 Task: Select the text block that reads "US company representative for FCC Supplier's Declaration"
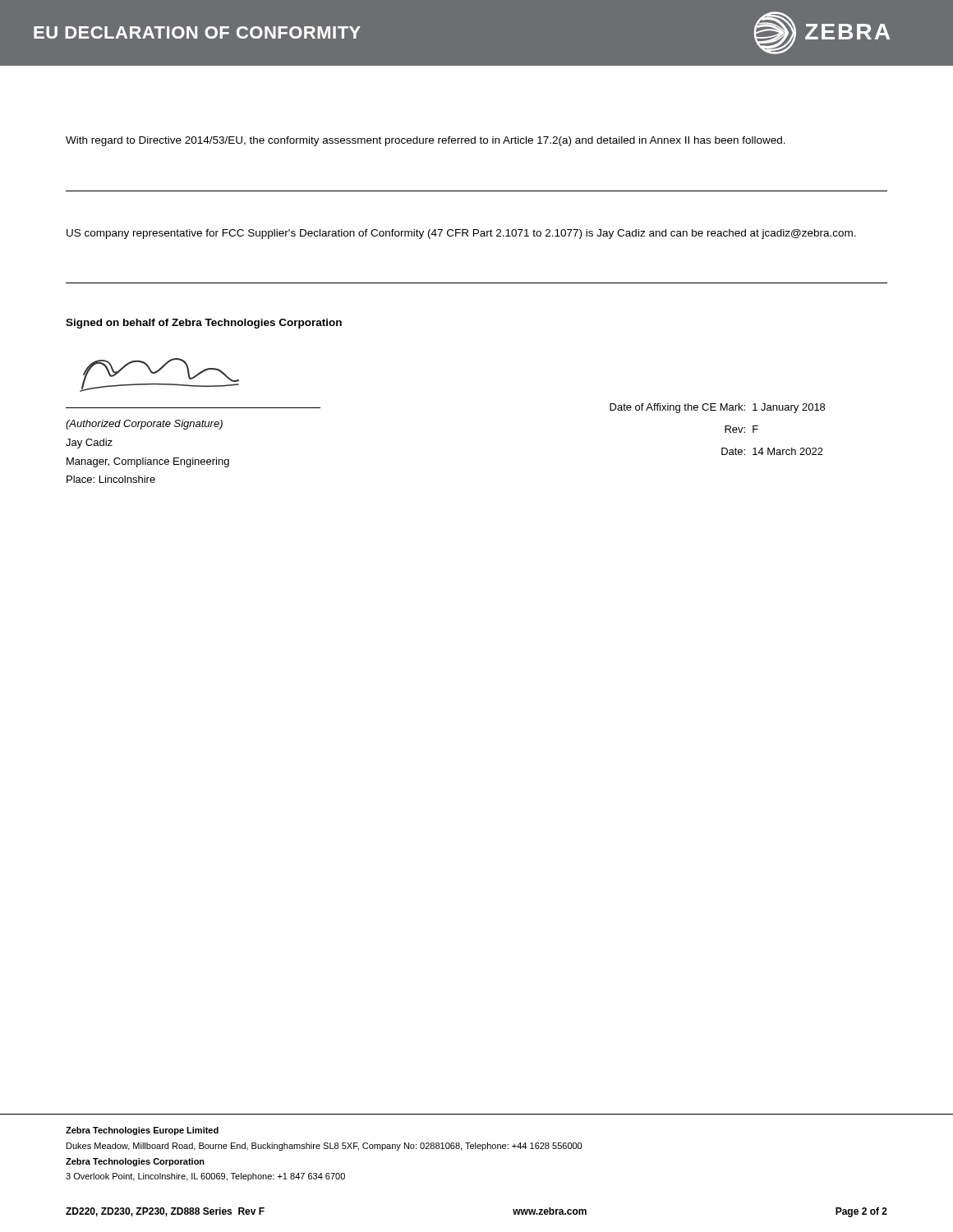click(x=461, y=232)
